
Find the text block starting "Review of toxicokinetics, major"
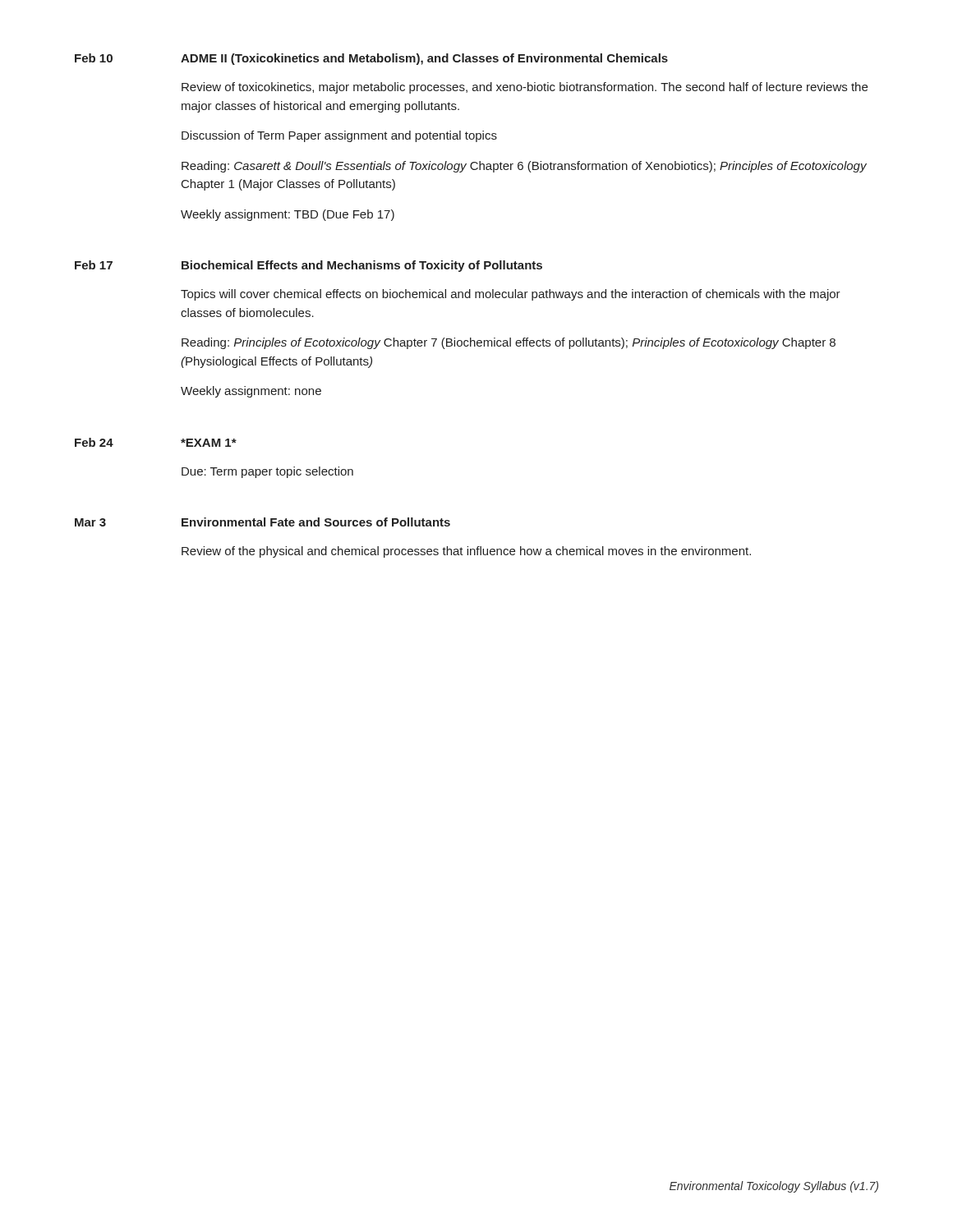coord(524,96)
